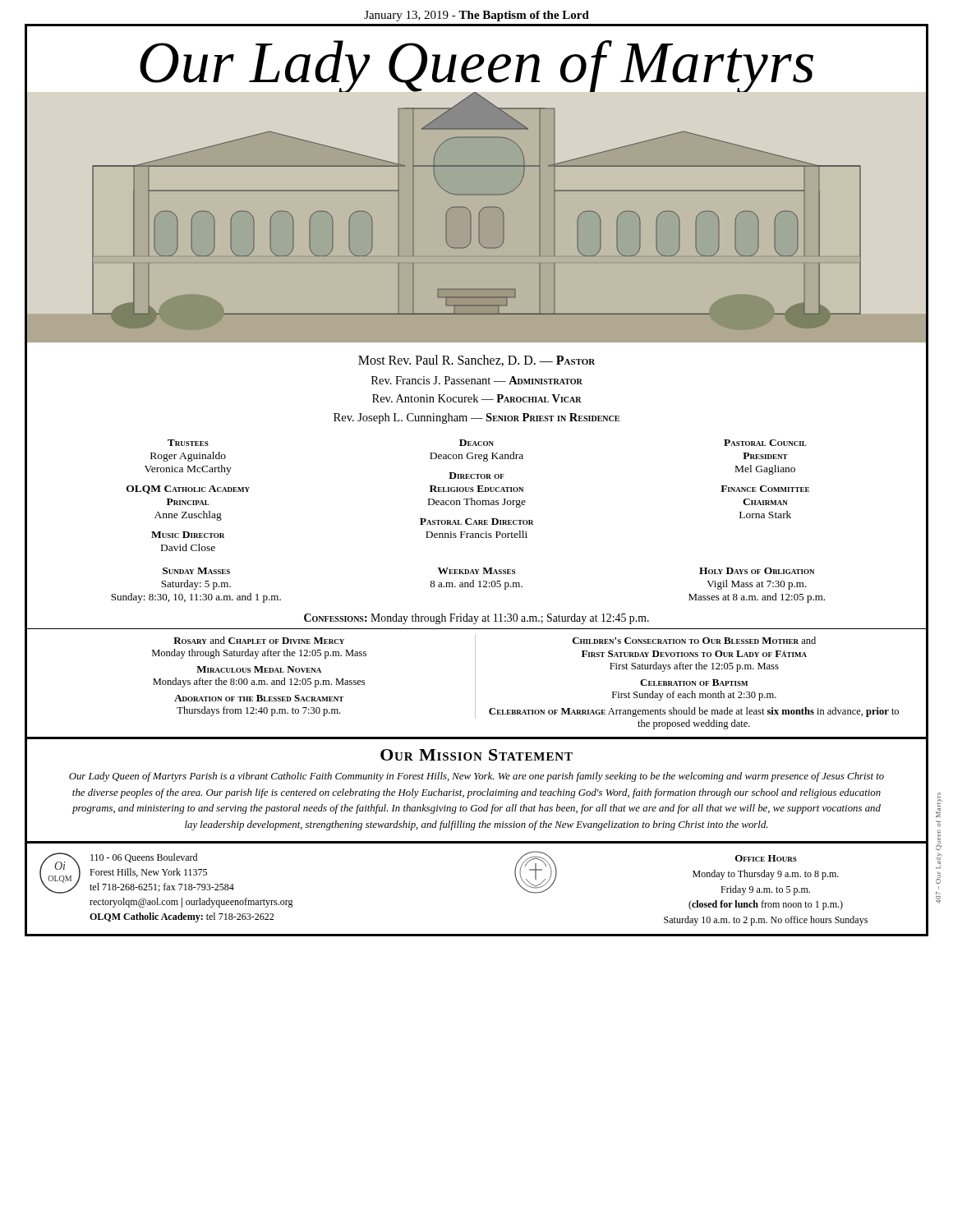Navigate to the passage starting "Oi OLQM 110"

tap(154, 873)
